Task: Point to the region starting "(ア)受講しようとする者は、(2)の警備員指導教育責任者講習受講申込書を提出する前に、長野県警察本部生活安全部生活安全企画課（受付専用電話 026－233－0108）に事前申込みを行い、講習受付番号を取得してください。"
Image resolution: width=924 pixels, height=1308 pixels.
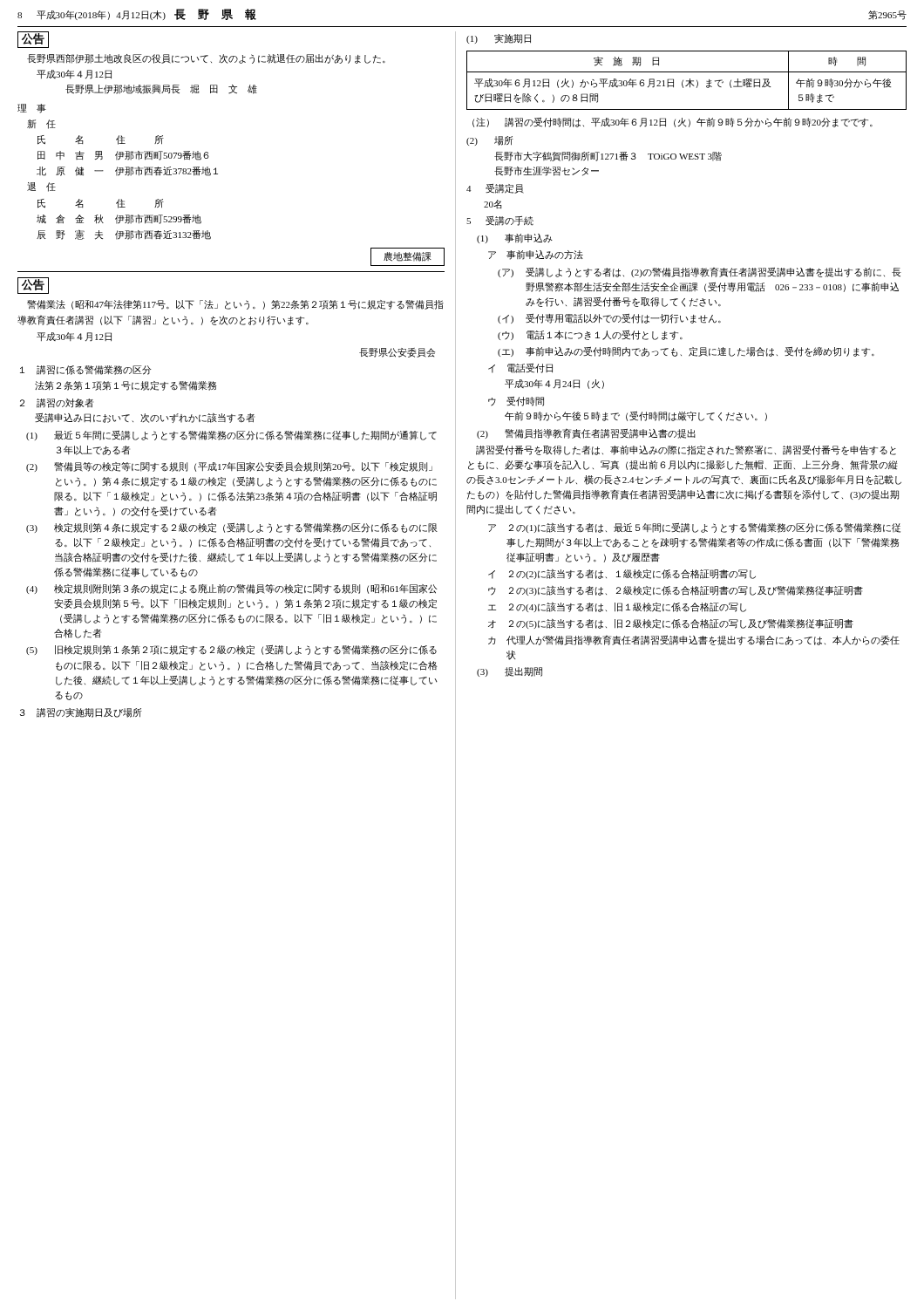Action: [x=702, y=287]
